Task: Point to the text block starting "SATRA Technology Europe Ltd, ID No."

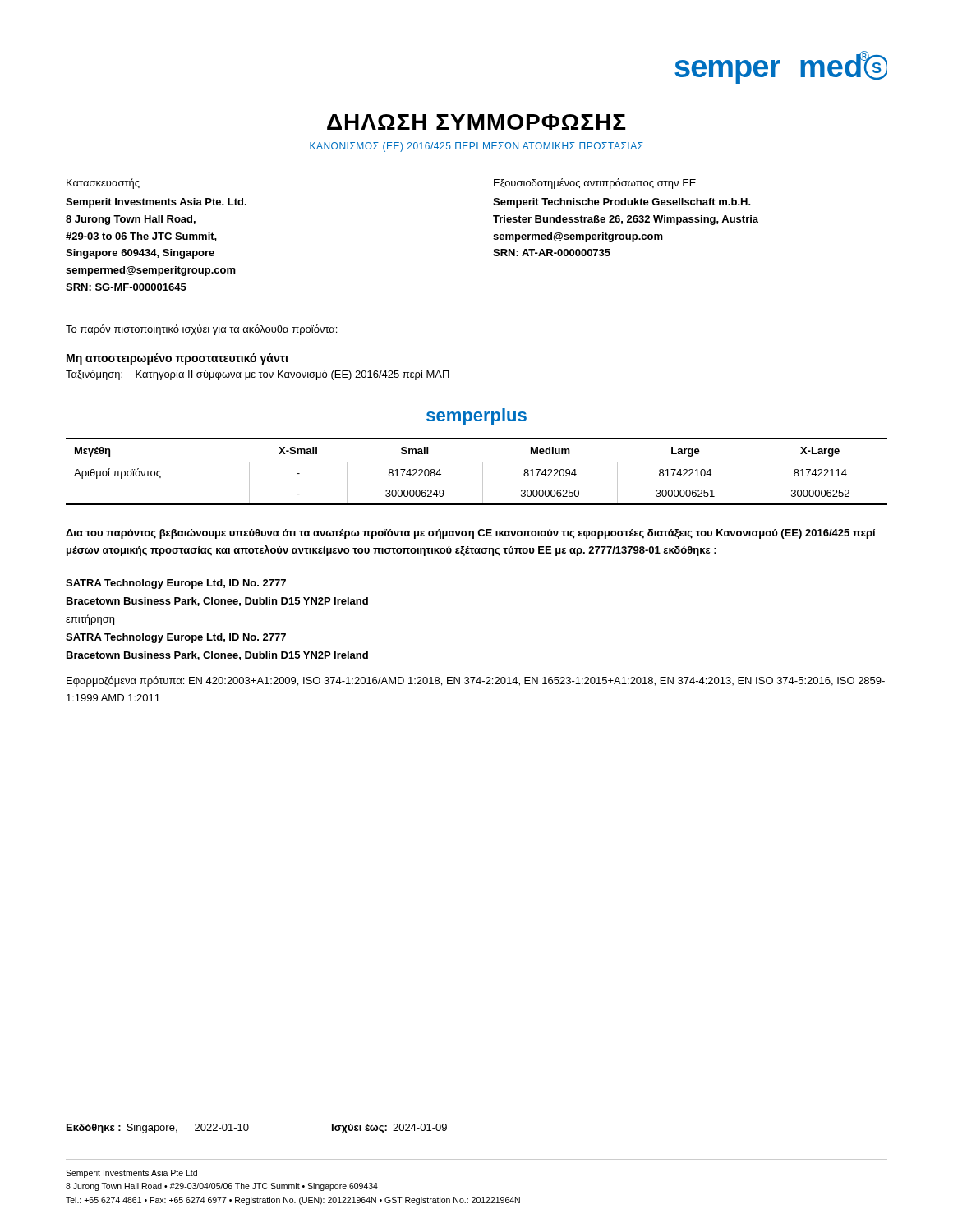Action: 176,584
